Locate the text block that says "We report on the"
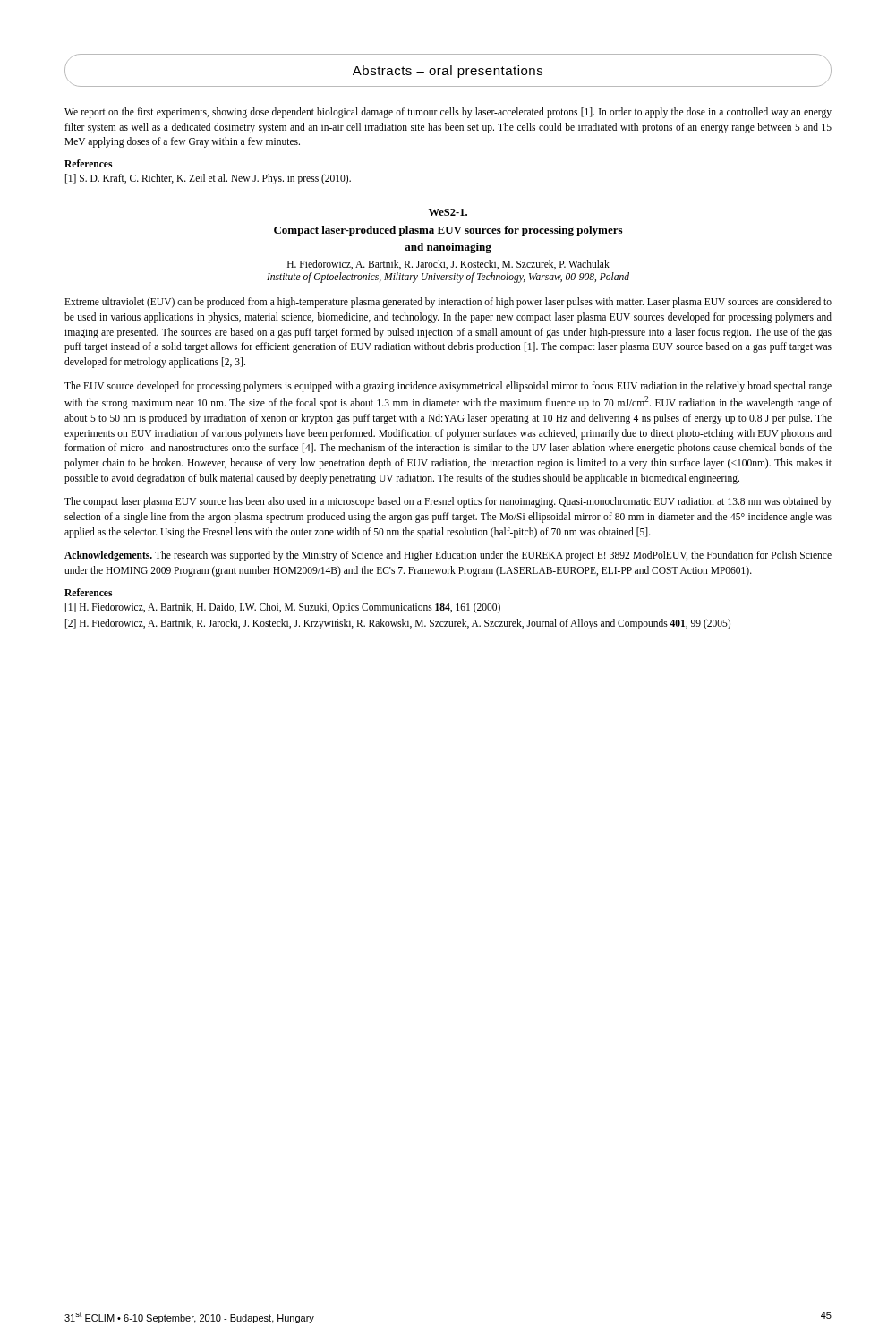Screen dimensions: 1343x896 click(x=448, y=127)
